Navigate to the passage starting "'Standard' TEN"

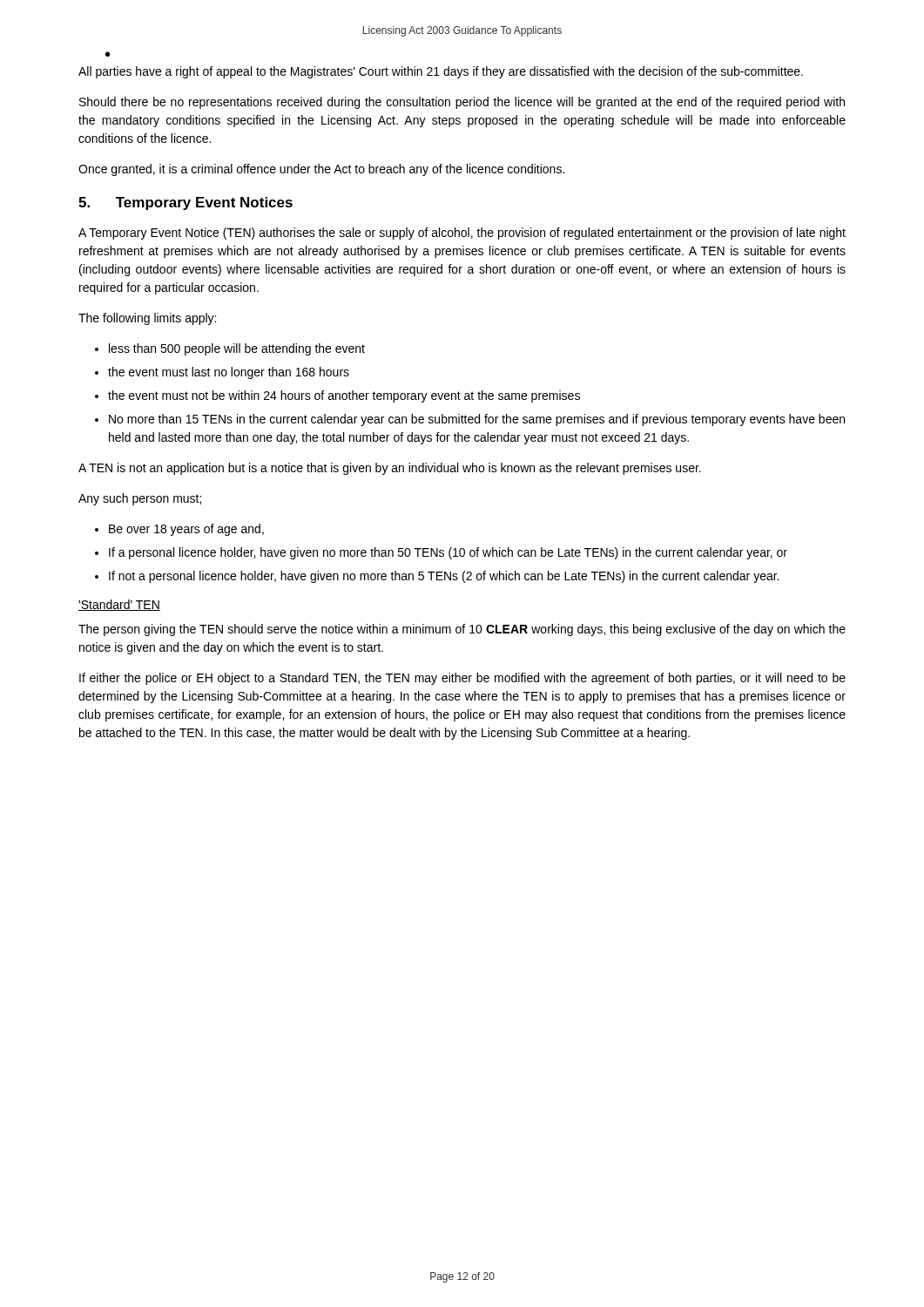tap(119, 605)
